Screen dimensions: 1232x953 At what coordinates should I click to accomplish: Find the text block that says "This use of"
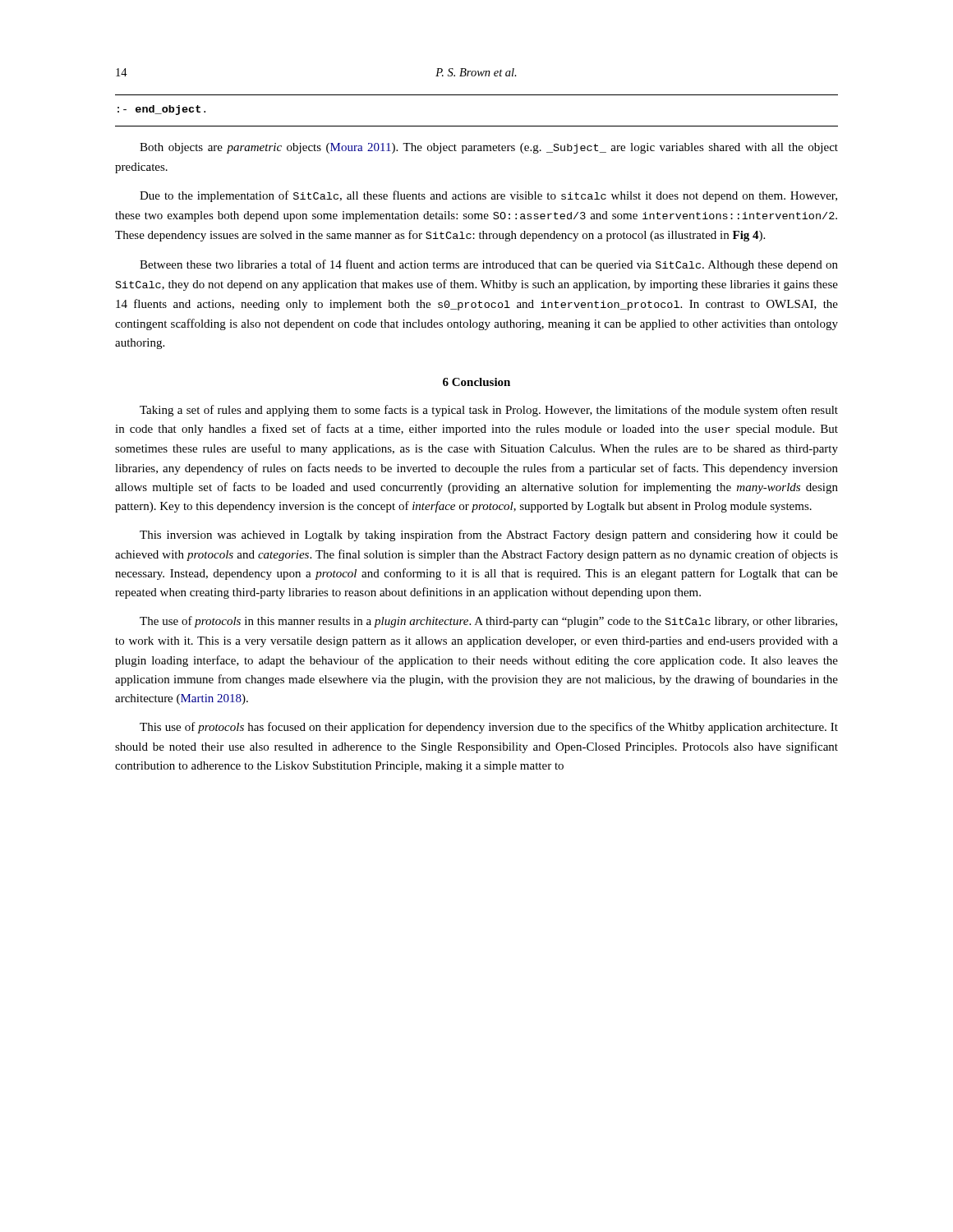pyautogui.click(x=476, y=746)
